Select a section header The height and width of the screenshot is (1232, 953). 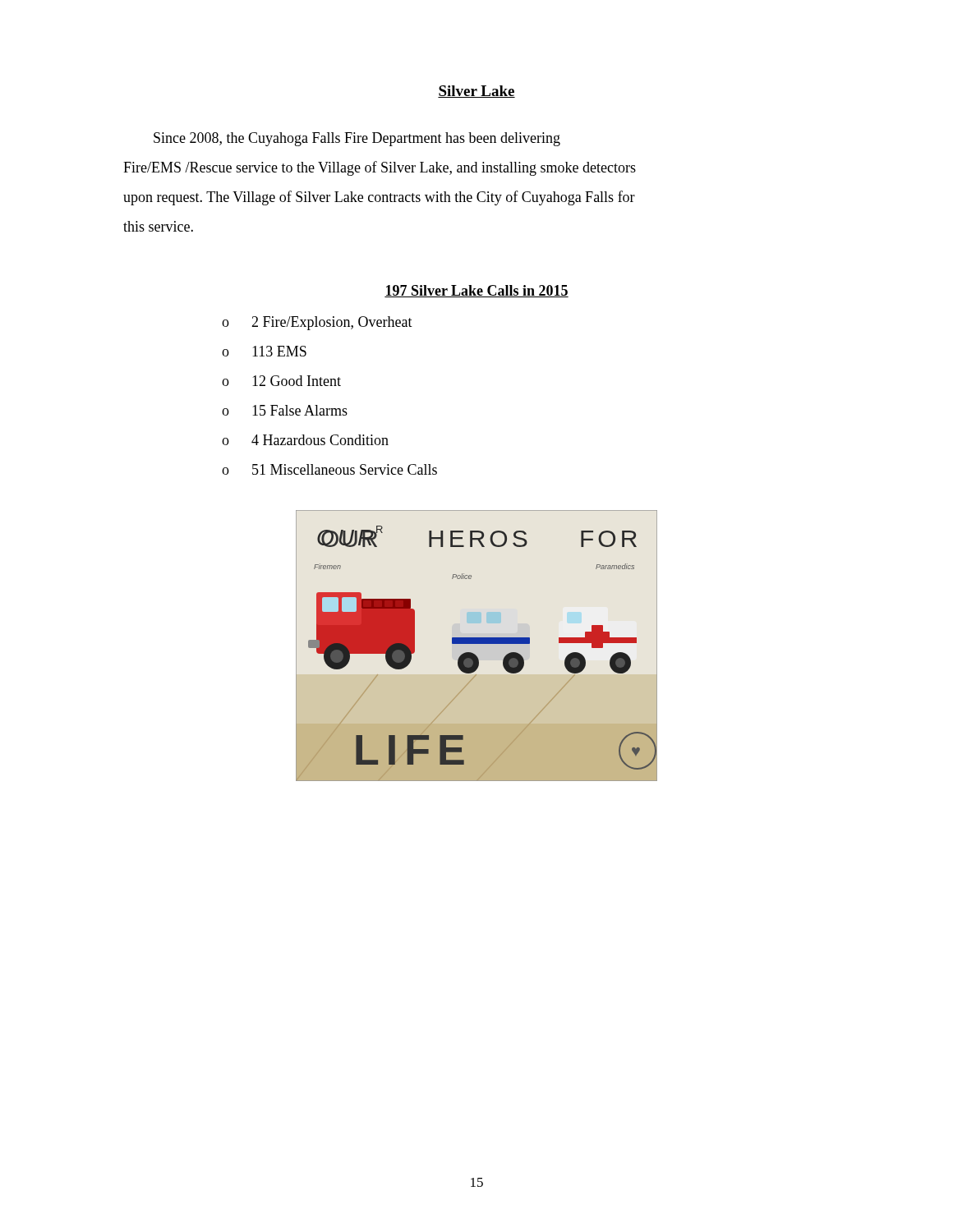[476, 291]
